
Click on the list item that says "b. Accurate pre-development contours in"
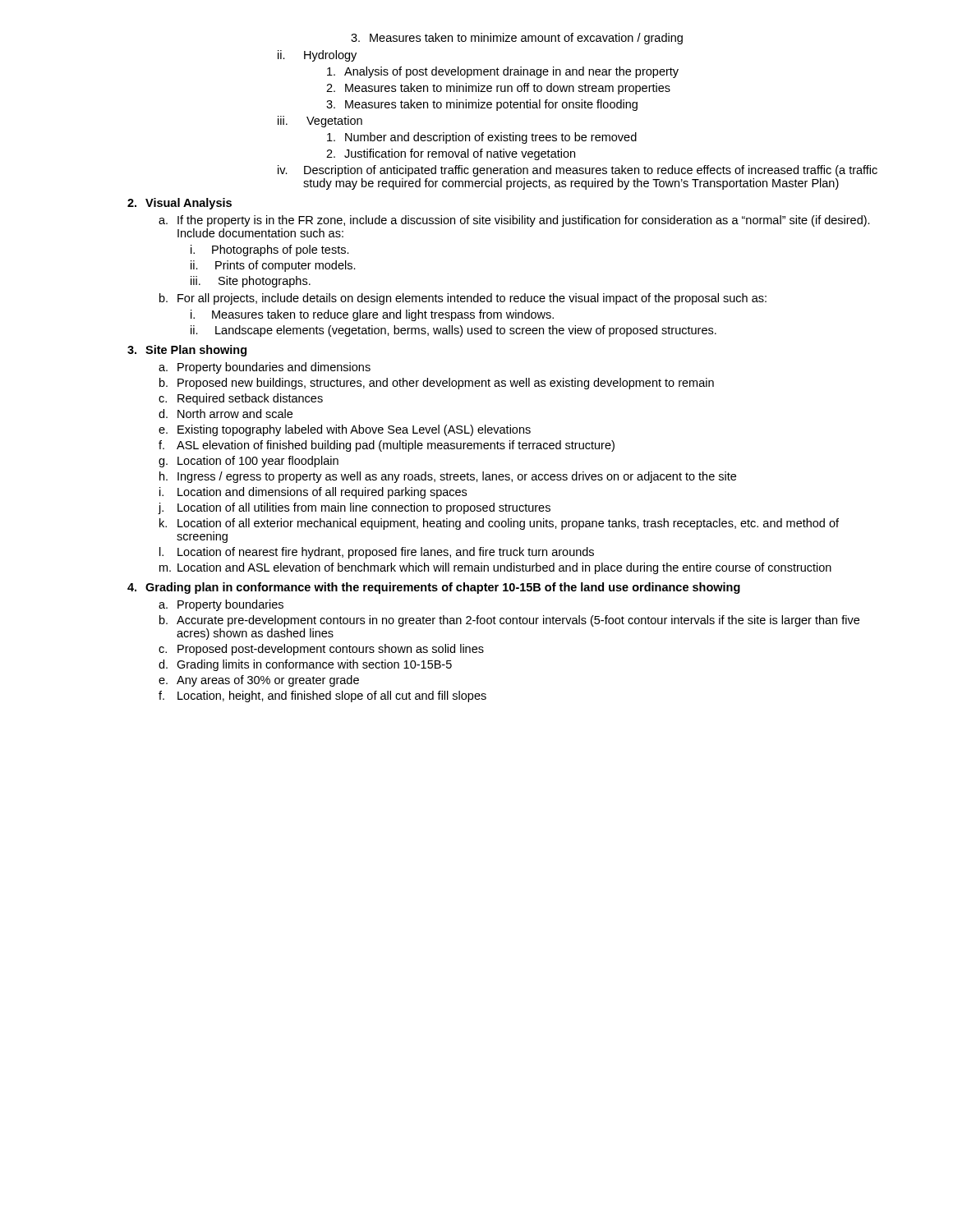[x=523, y=627]
